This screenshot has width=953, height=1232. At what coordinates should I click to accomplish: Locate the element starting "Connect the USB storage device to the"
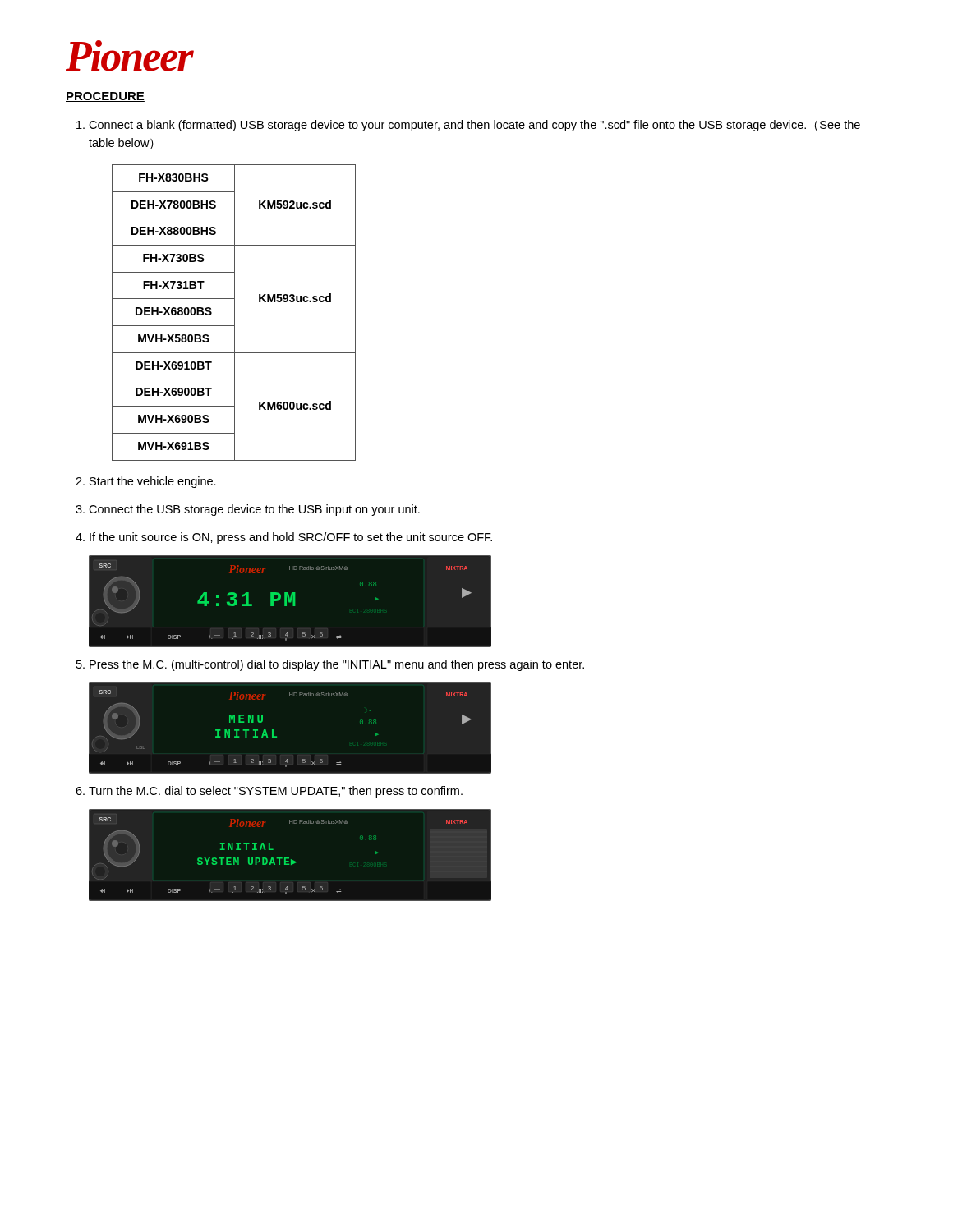point(255,509)
